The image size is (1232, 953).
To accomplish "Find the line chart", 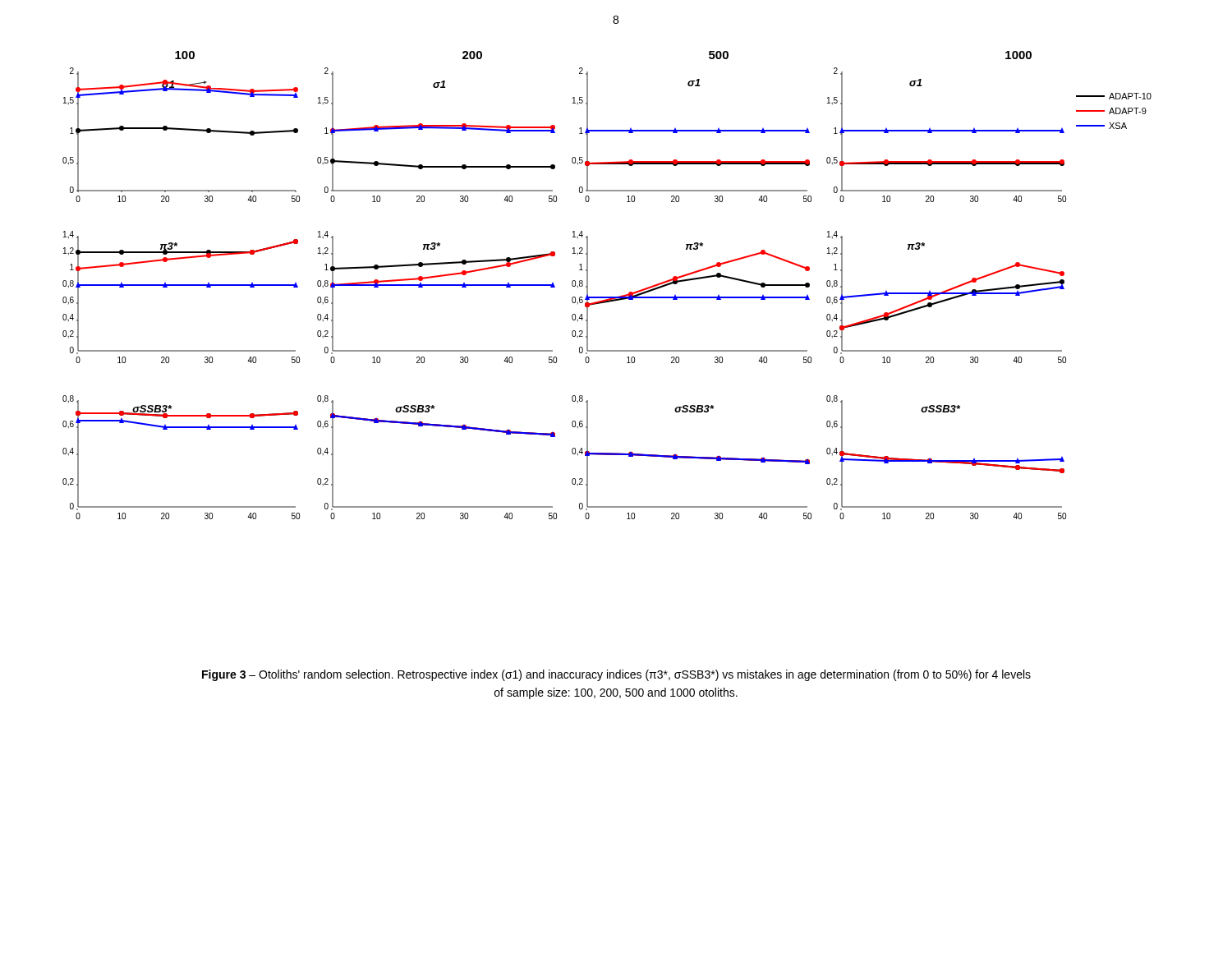I will [620, 347].
